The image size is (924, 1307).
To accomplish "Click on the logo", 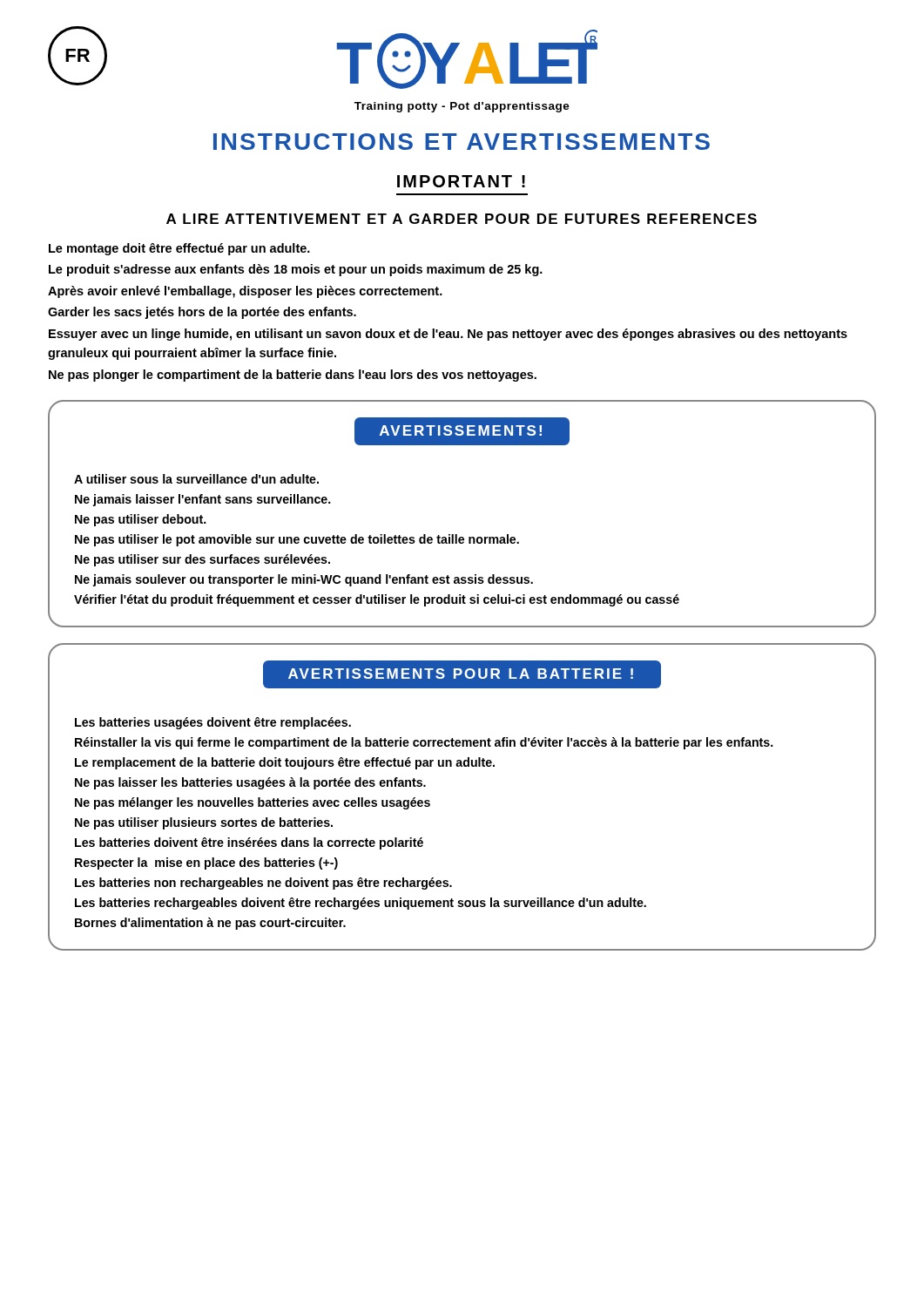I will pyautogui.click(x=462, y=69).
